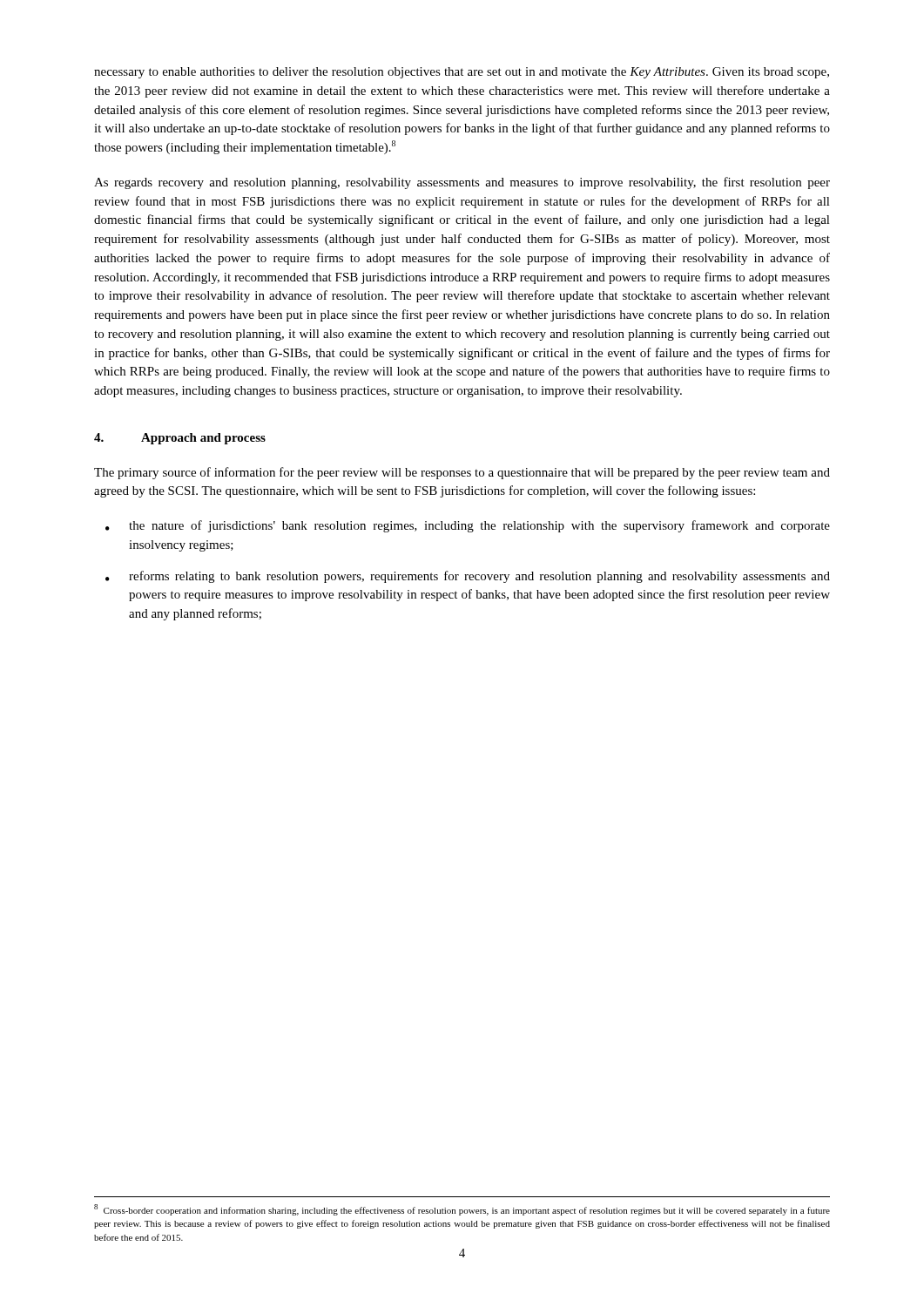Where is the passage that starts "The primary source of information for"?
924x1307 pixels.
coord(462,481)
